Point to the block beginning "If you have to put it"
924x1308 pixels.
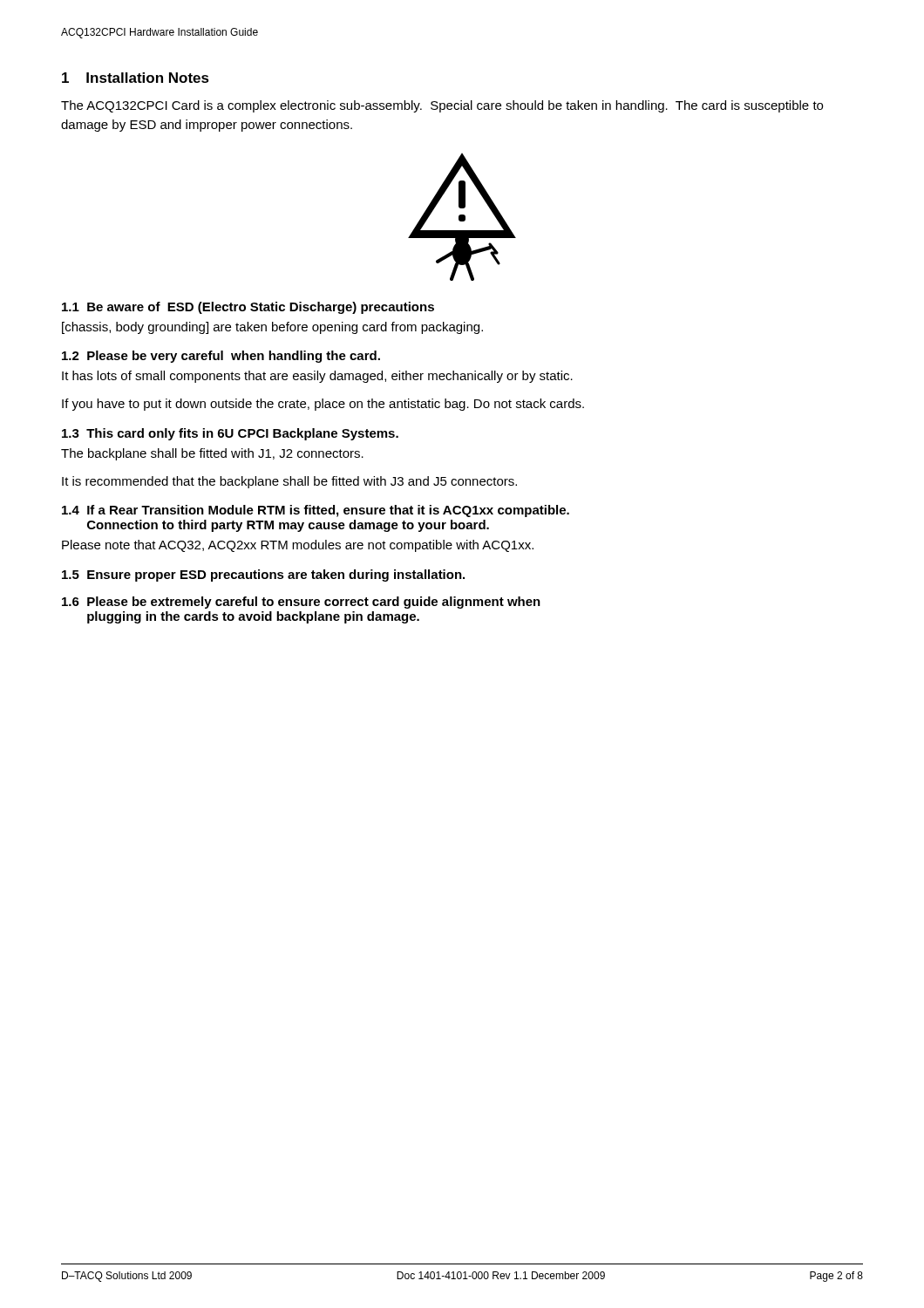[x=323, y=403]
